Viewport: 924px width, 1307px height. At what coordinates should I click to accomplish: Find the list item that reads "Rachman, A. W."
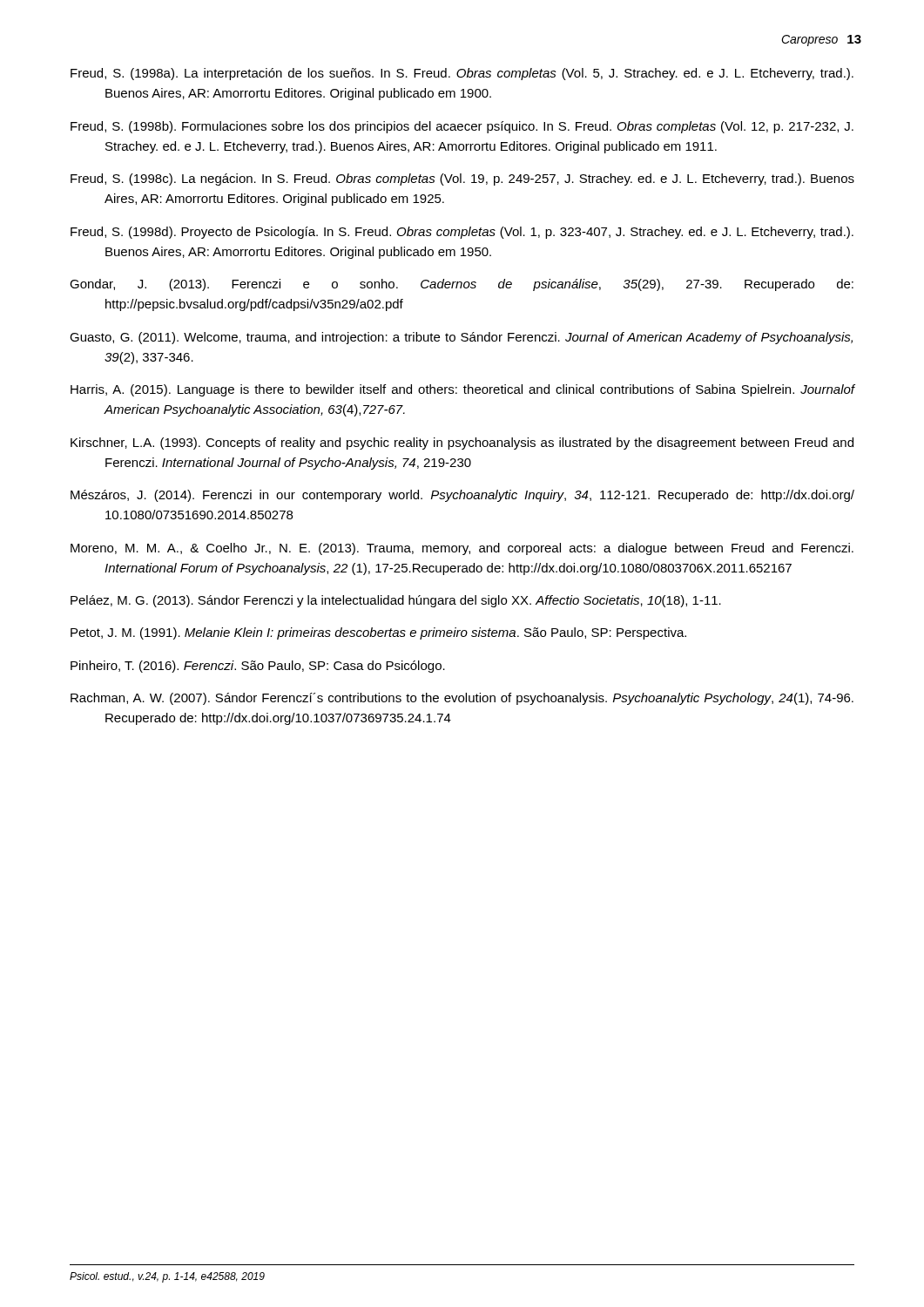[x=462, y=707]
